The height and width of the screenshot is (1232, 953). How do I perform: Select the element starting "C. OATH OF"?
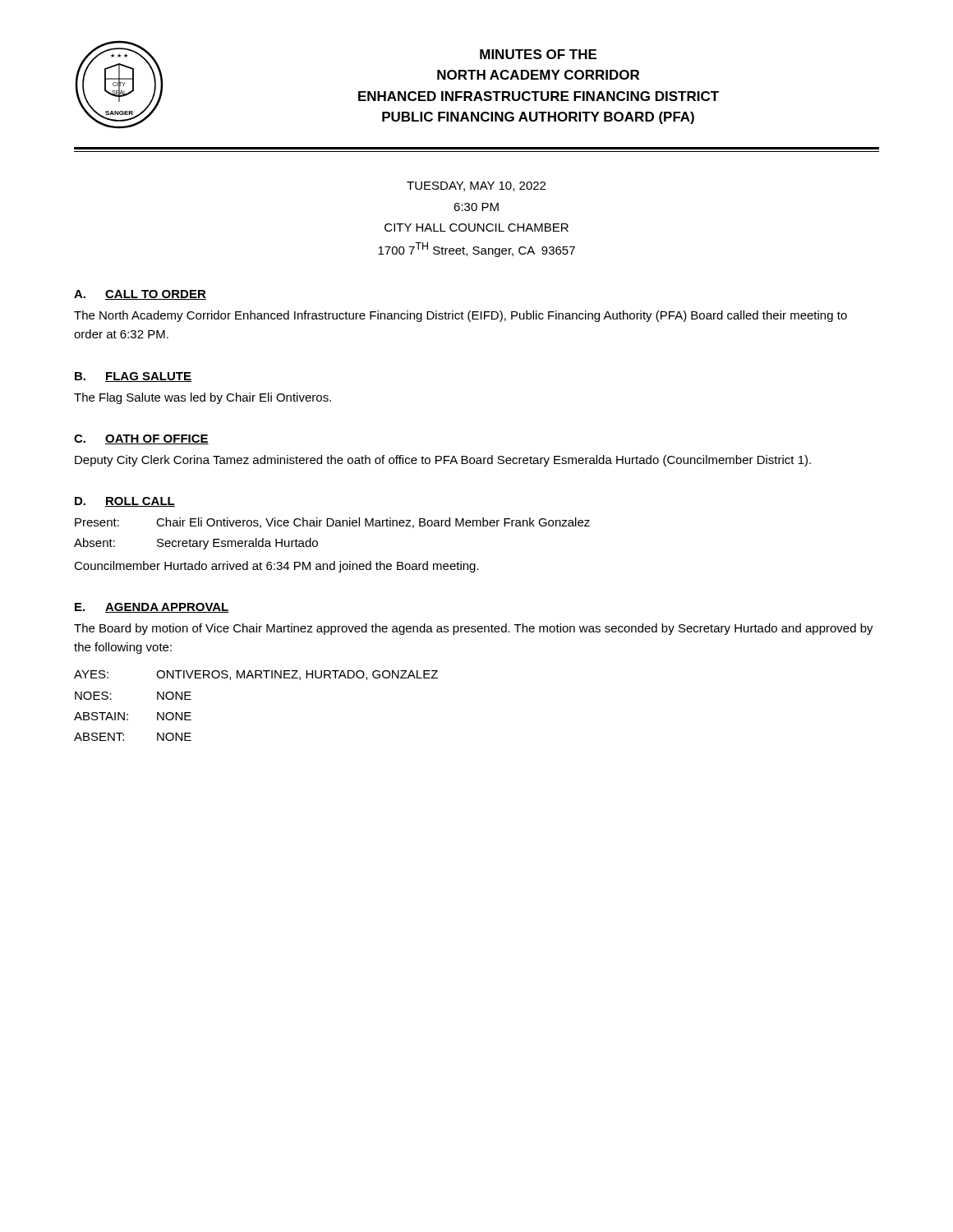pyautogui.click(x=141, y=438)
